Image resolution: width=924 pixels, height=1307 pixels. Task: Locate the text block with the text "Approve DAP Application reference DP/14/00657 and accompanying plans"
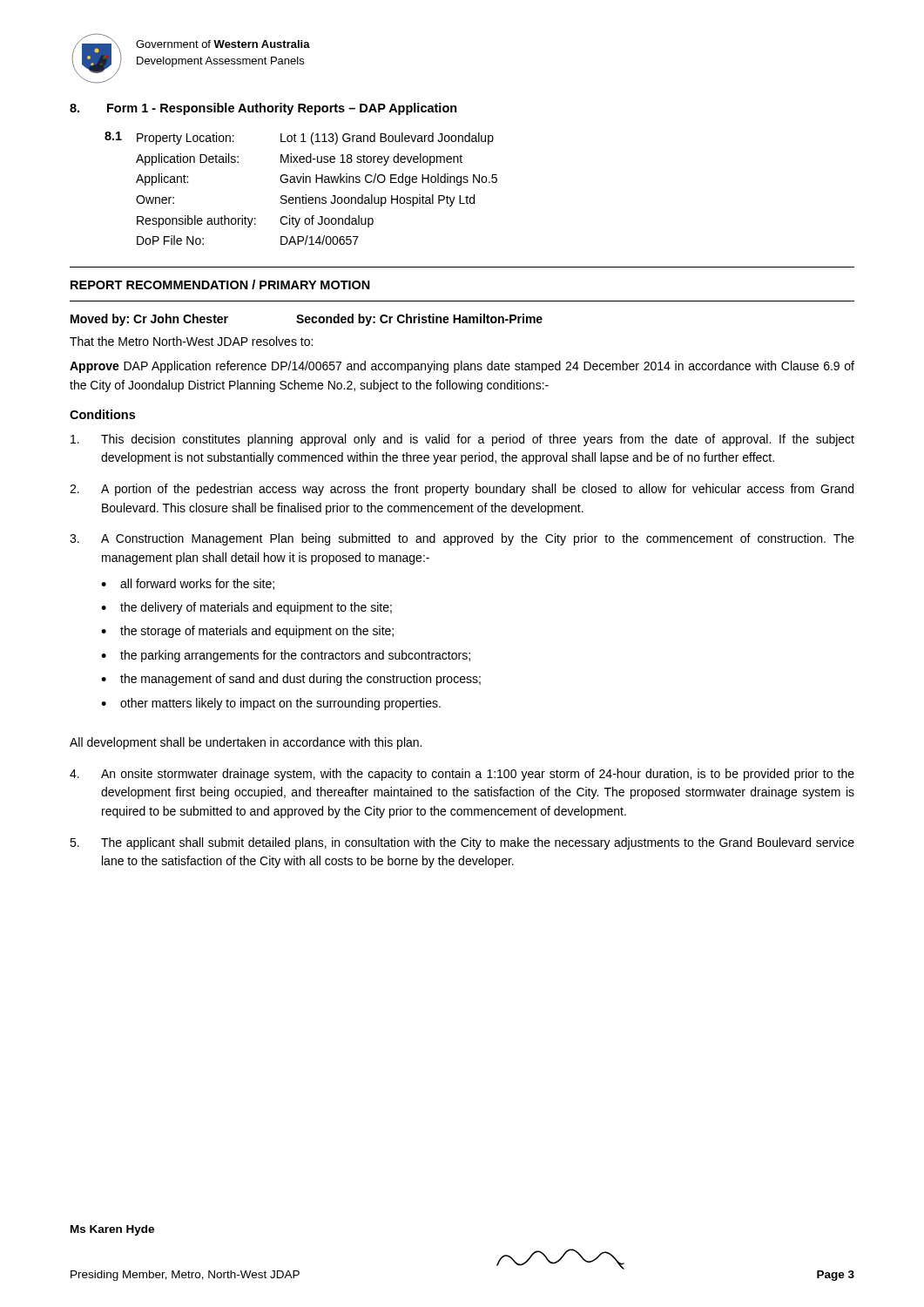coord(462,376)
